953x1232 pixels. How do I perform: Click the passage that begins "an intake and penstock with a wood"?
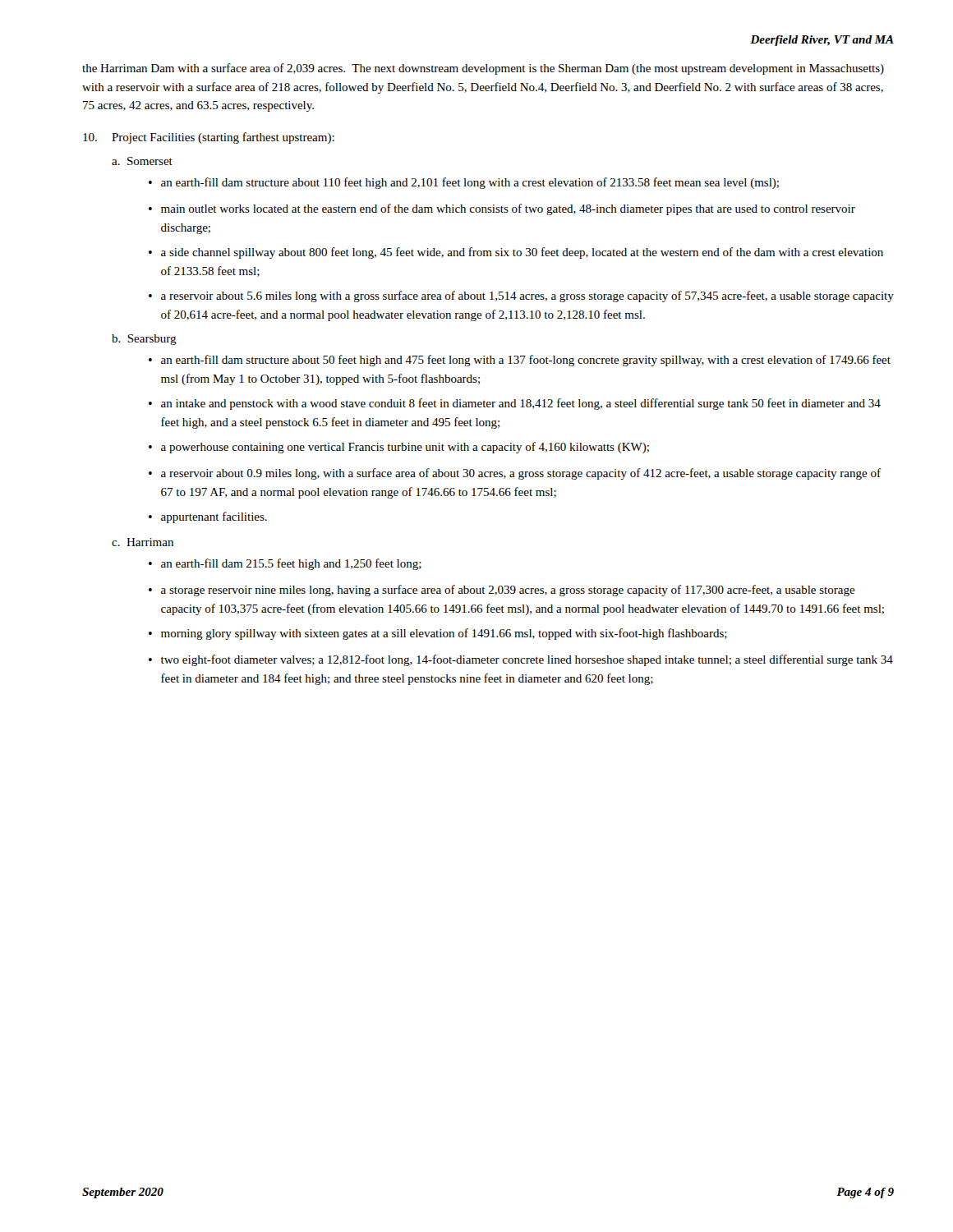(x=527, y=413)
